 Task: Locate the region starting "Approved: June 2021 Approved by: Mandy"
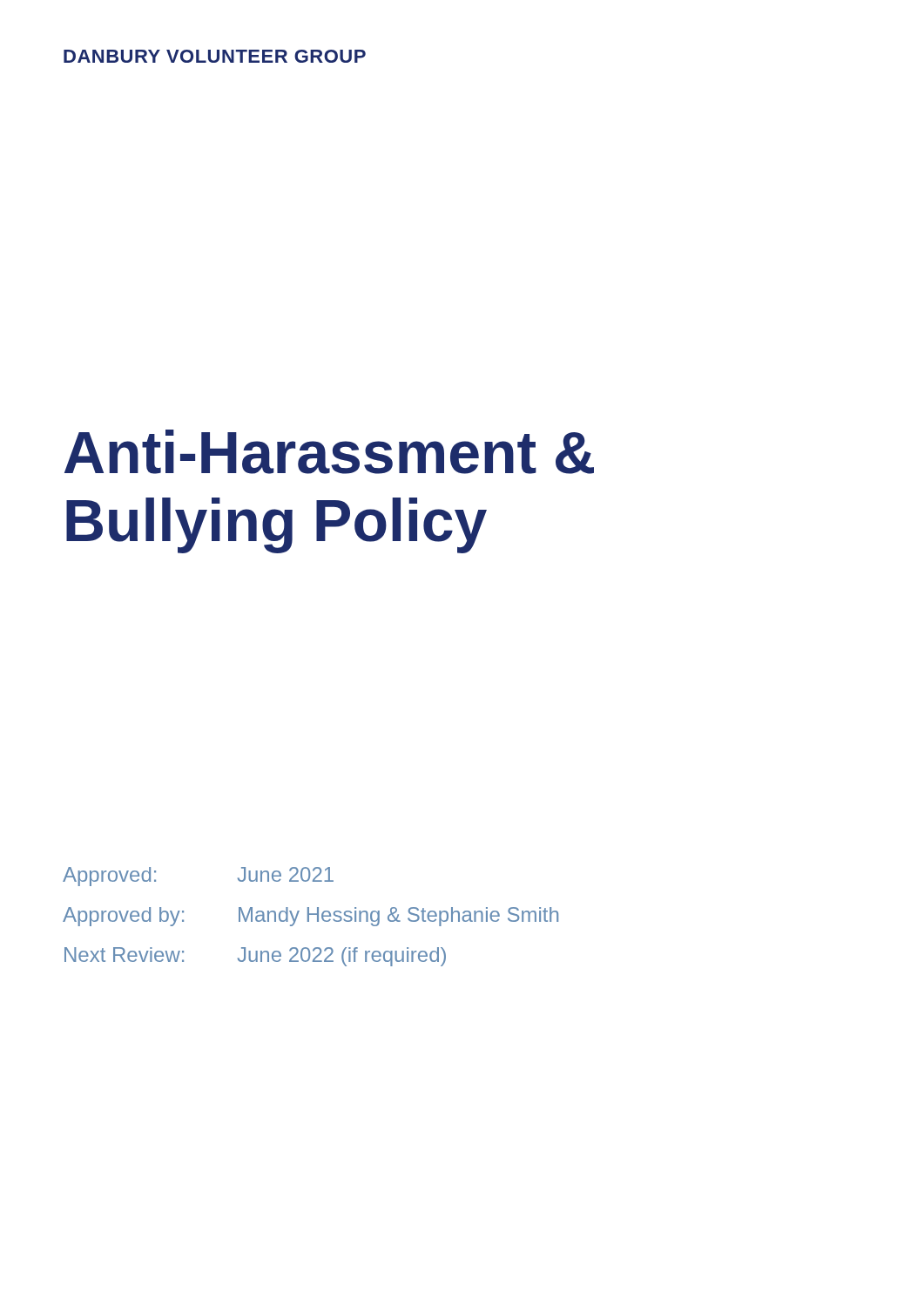click(x=333, y=915)
